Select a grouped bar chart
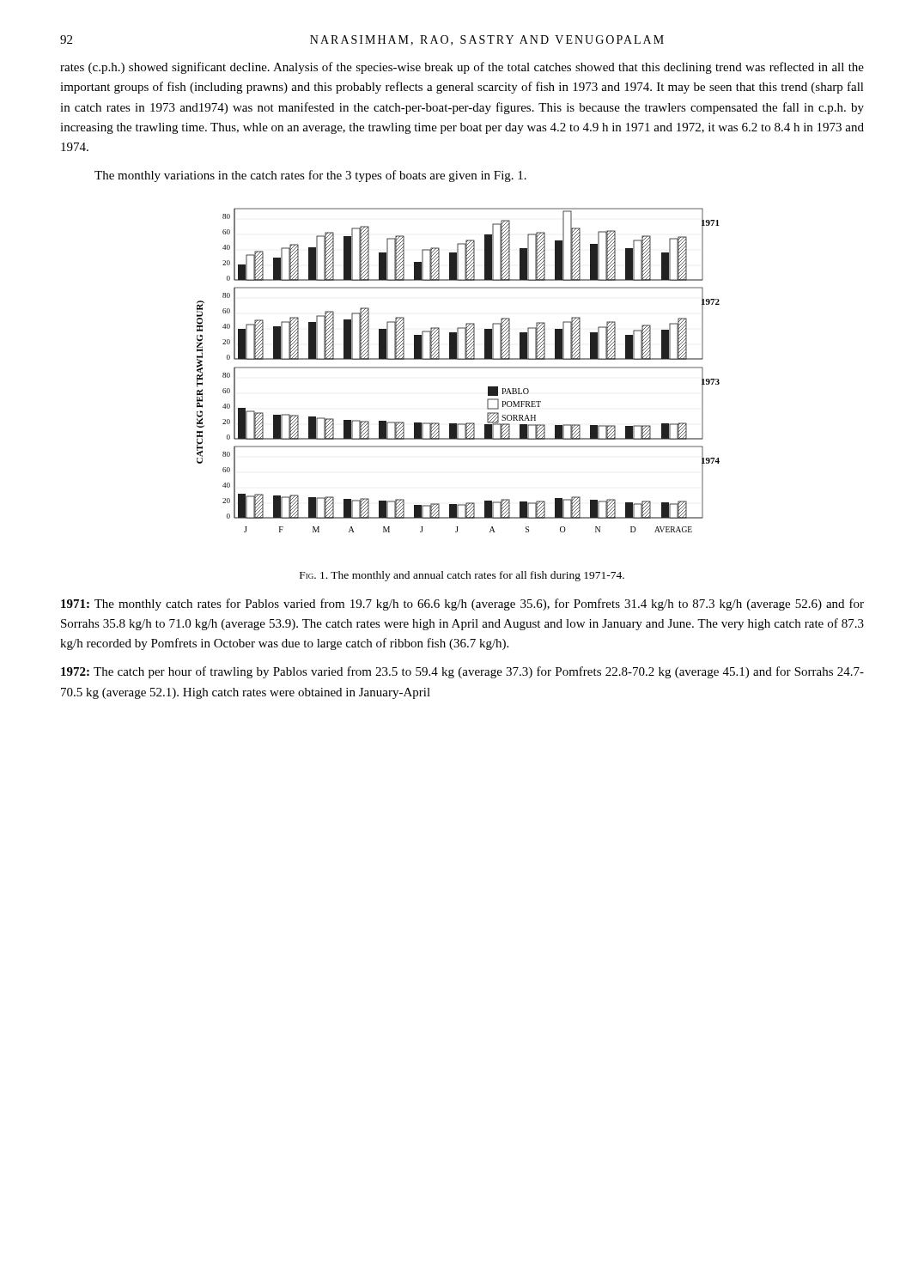 [x=462, y=382]
